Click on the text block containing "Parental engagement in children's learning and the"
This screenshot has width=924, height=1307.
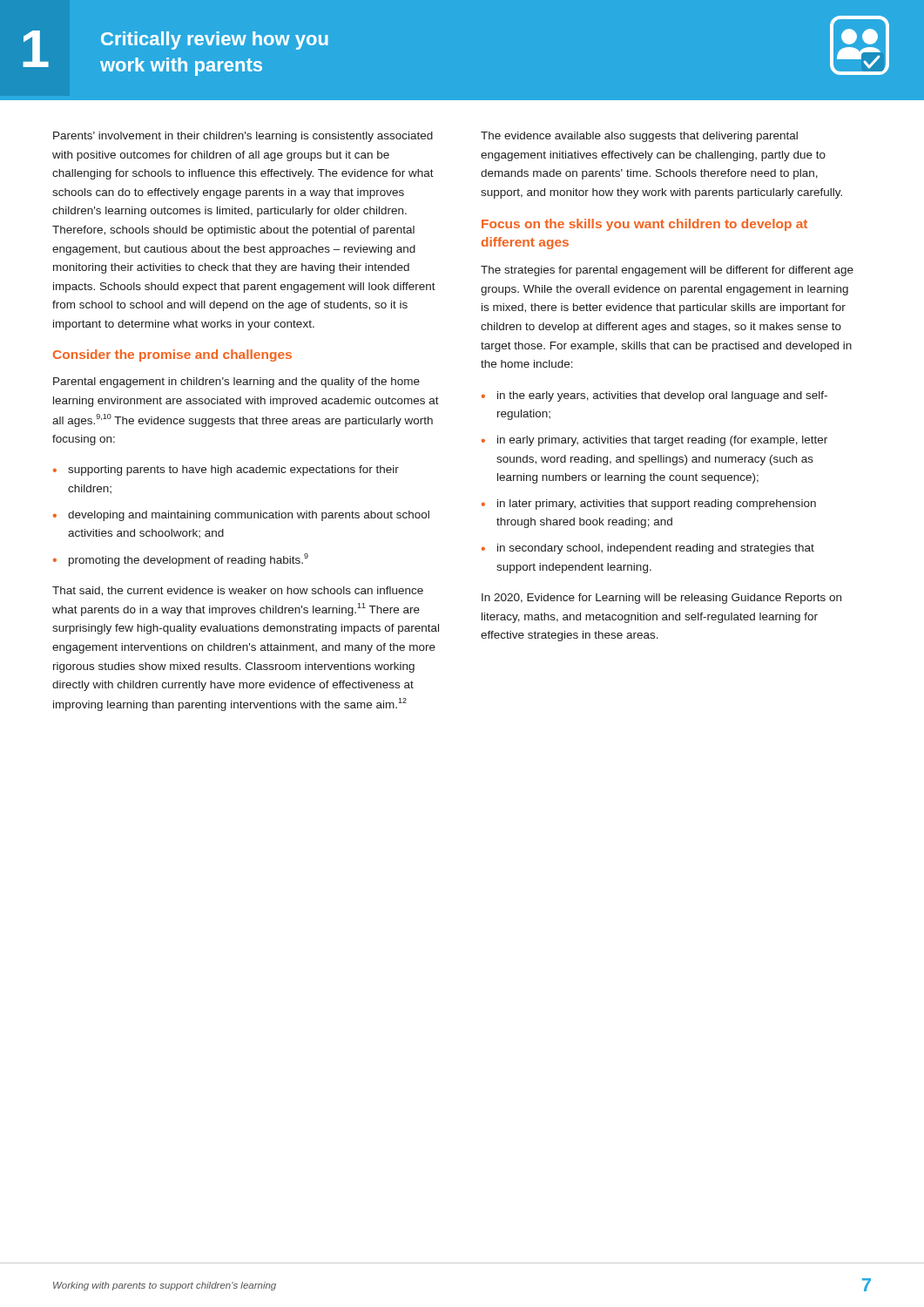coord(248,410)
